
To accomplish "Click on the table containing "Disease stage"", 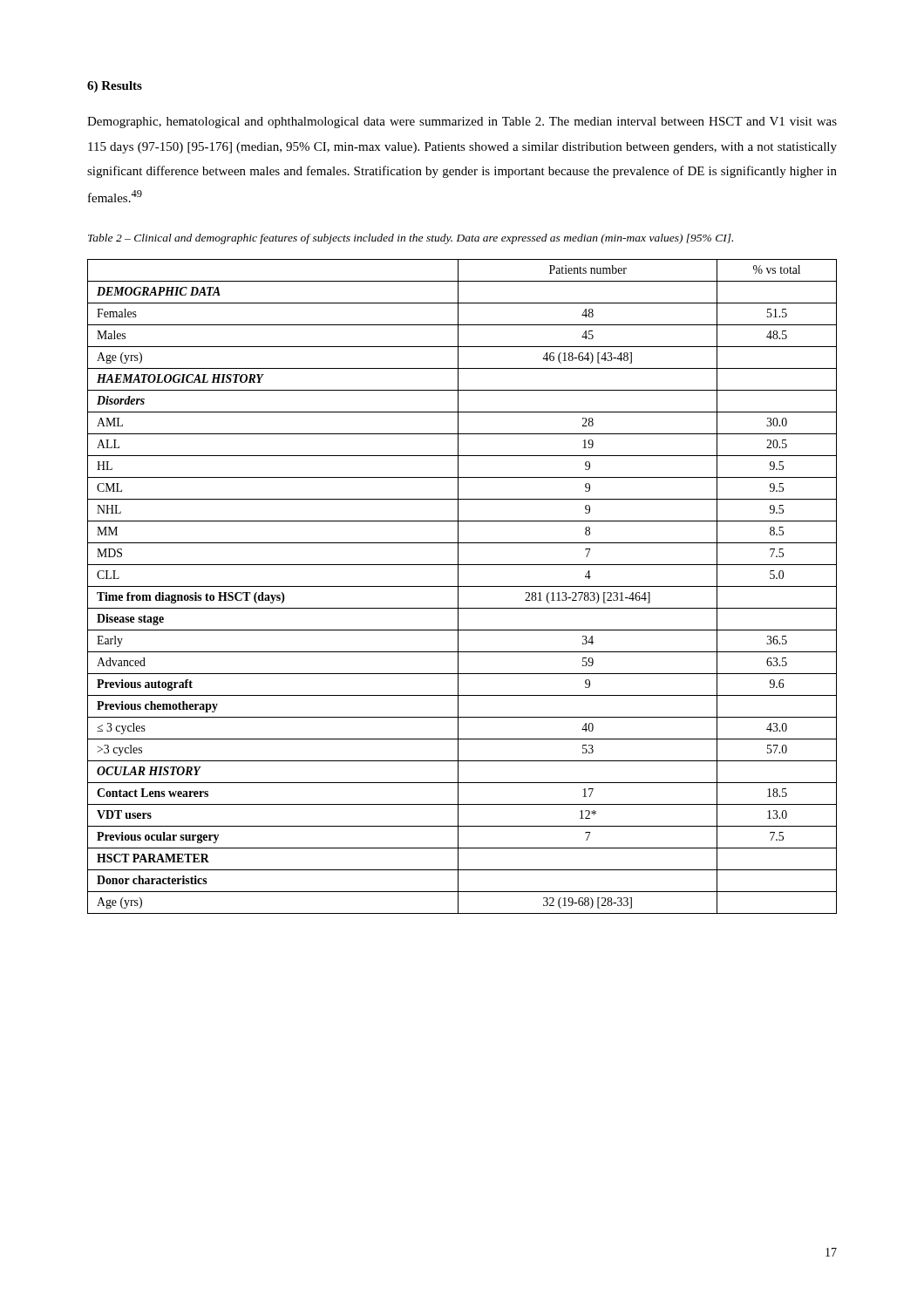I will click(462, 587).
